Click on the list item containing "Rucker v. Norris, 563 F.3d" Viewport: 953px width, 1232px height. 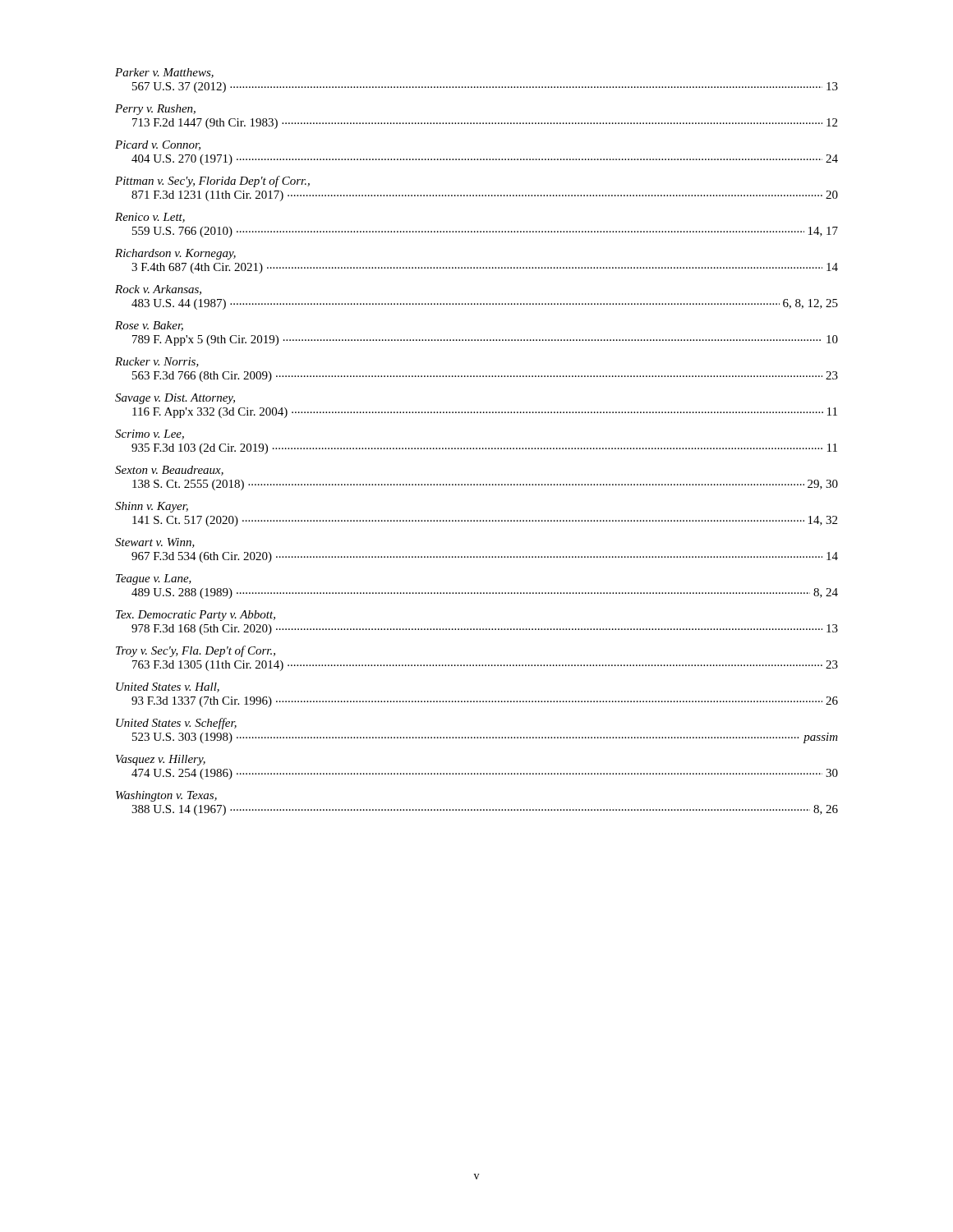pyautogui.click(x=476, y=369)
